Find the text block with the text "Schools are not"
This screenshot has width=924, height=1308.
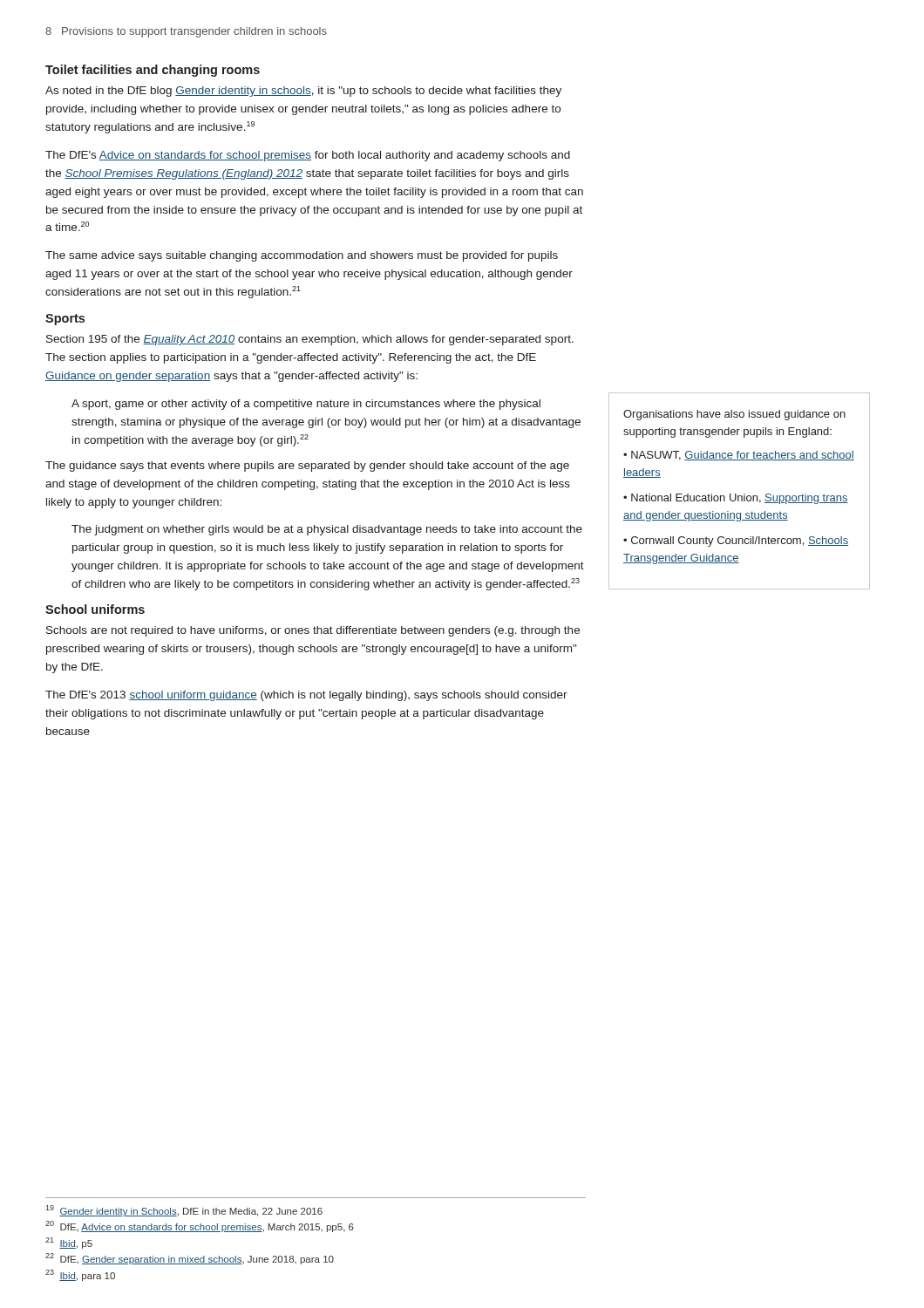click(313, 648)
